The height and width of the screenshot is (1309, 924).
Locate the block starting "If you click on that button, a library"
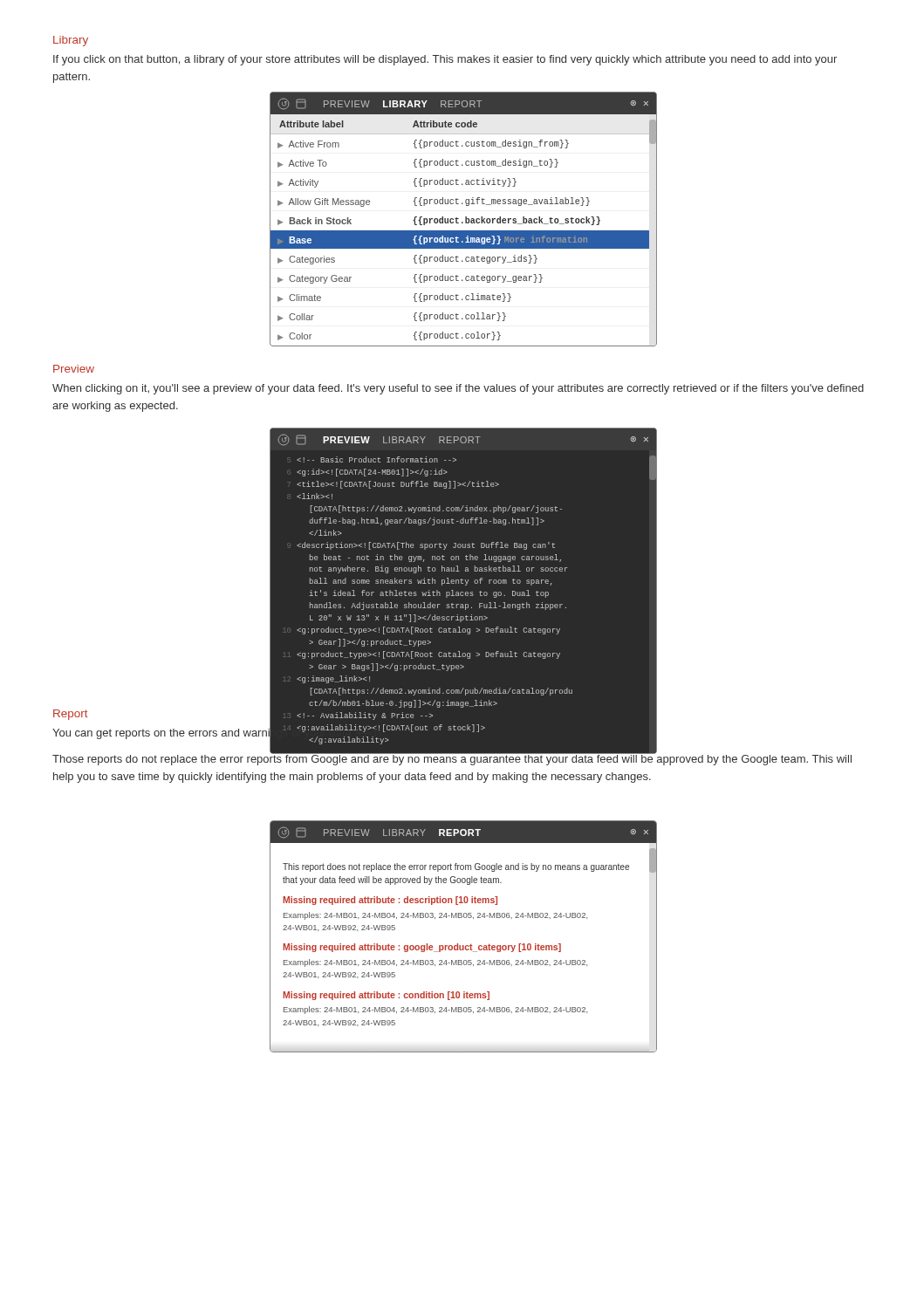tap(445, 67)
